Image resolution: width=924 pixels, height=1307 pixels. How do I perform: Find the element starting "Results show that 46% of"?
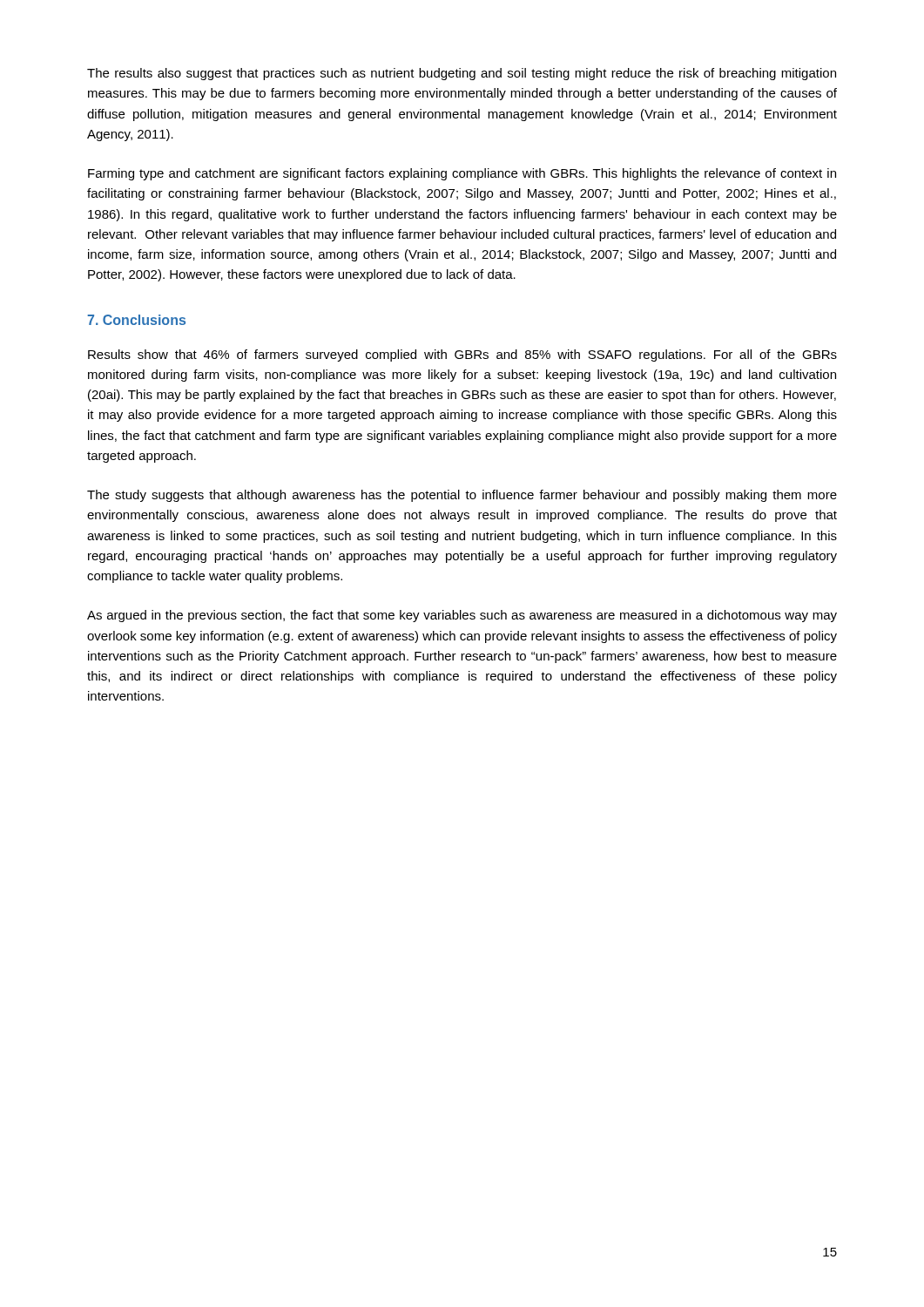point(462,404)
